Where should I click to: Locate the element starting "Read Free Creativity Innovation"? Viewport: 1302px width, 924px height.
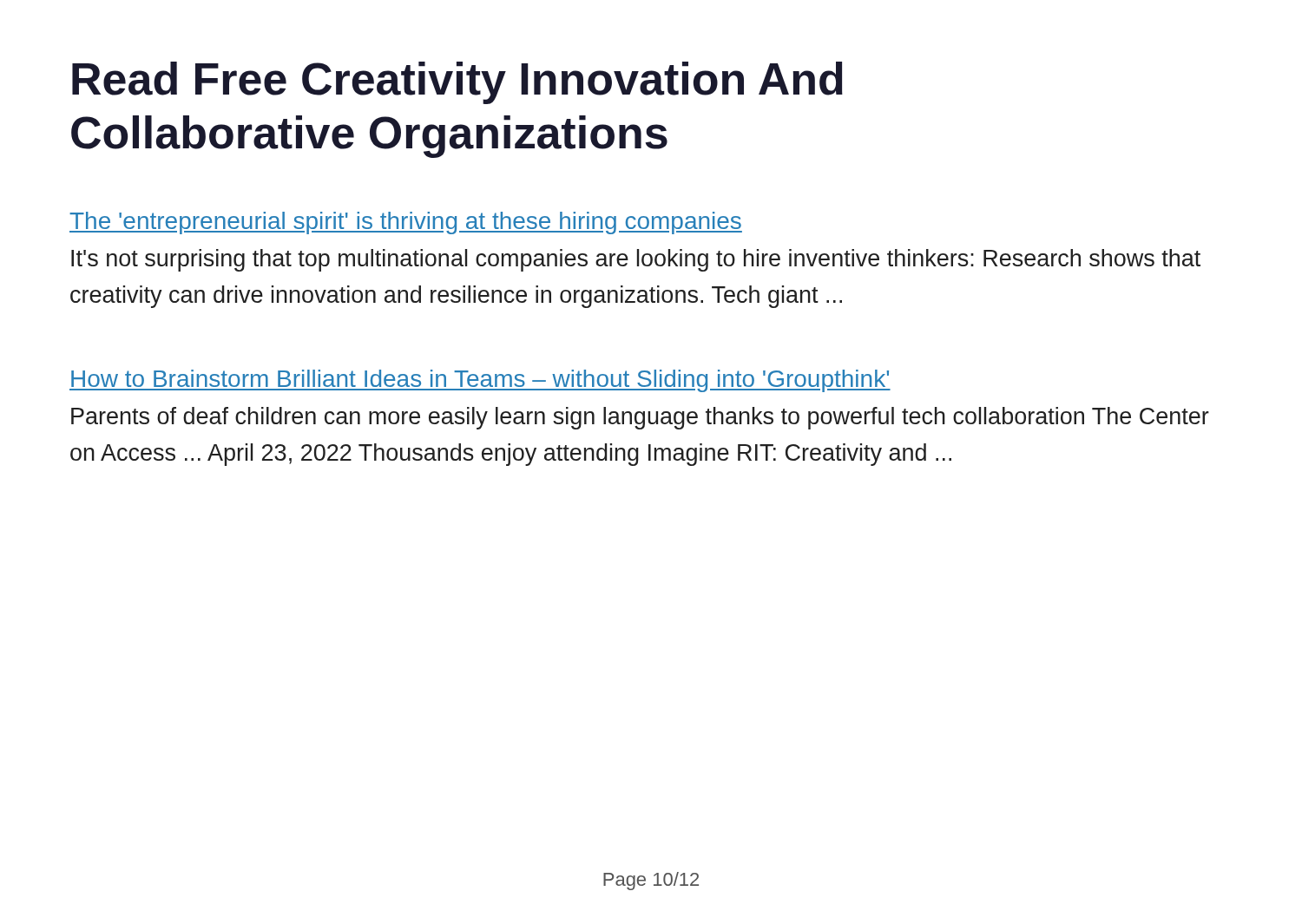coord(457,106)
